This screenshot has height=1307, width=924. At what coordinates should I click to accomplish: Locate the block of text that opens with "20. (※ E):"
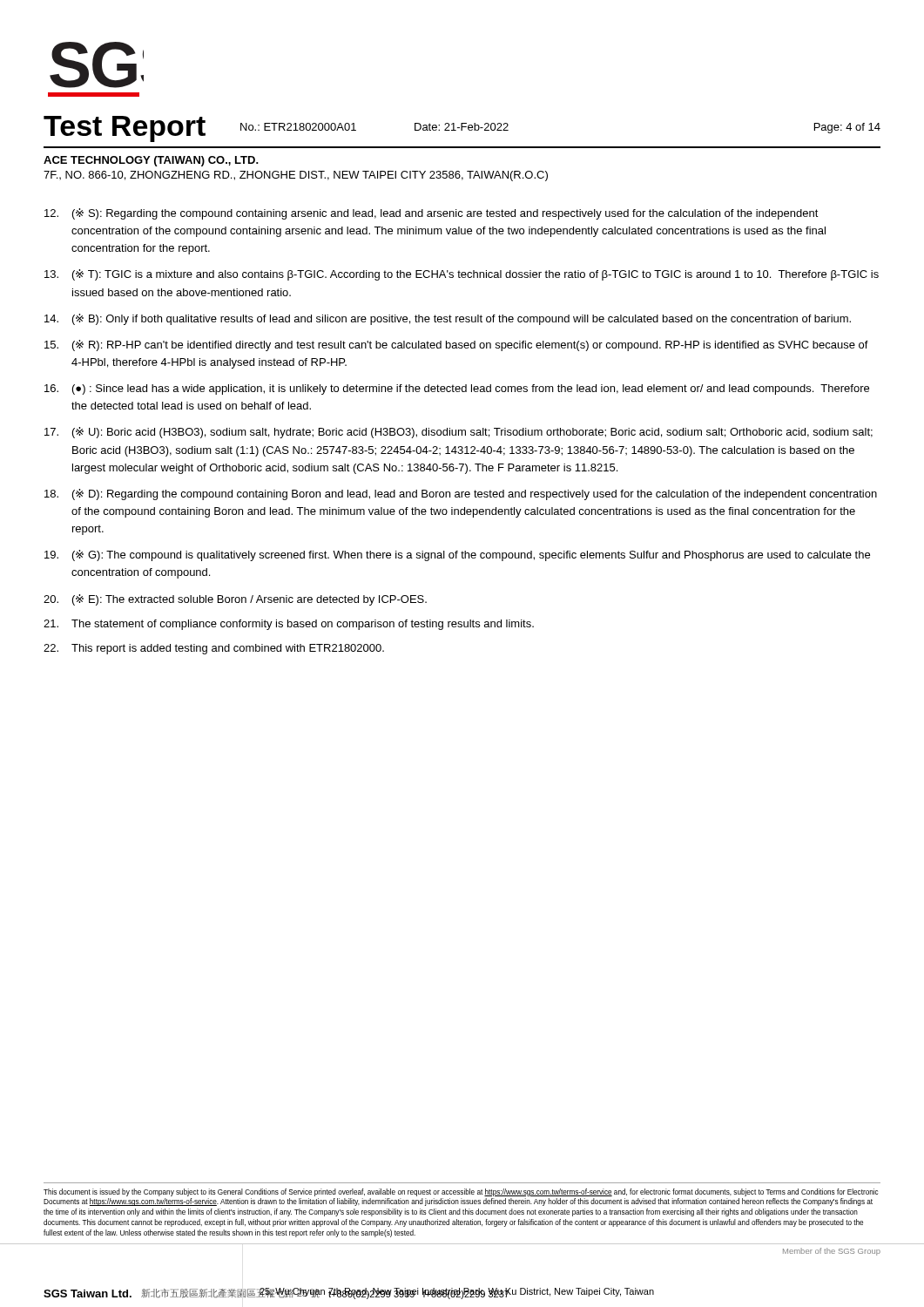pyautogui.click(x=236, y=599)
